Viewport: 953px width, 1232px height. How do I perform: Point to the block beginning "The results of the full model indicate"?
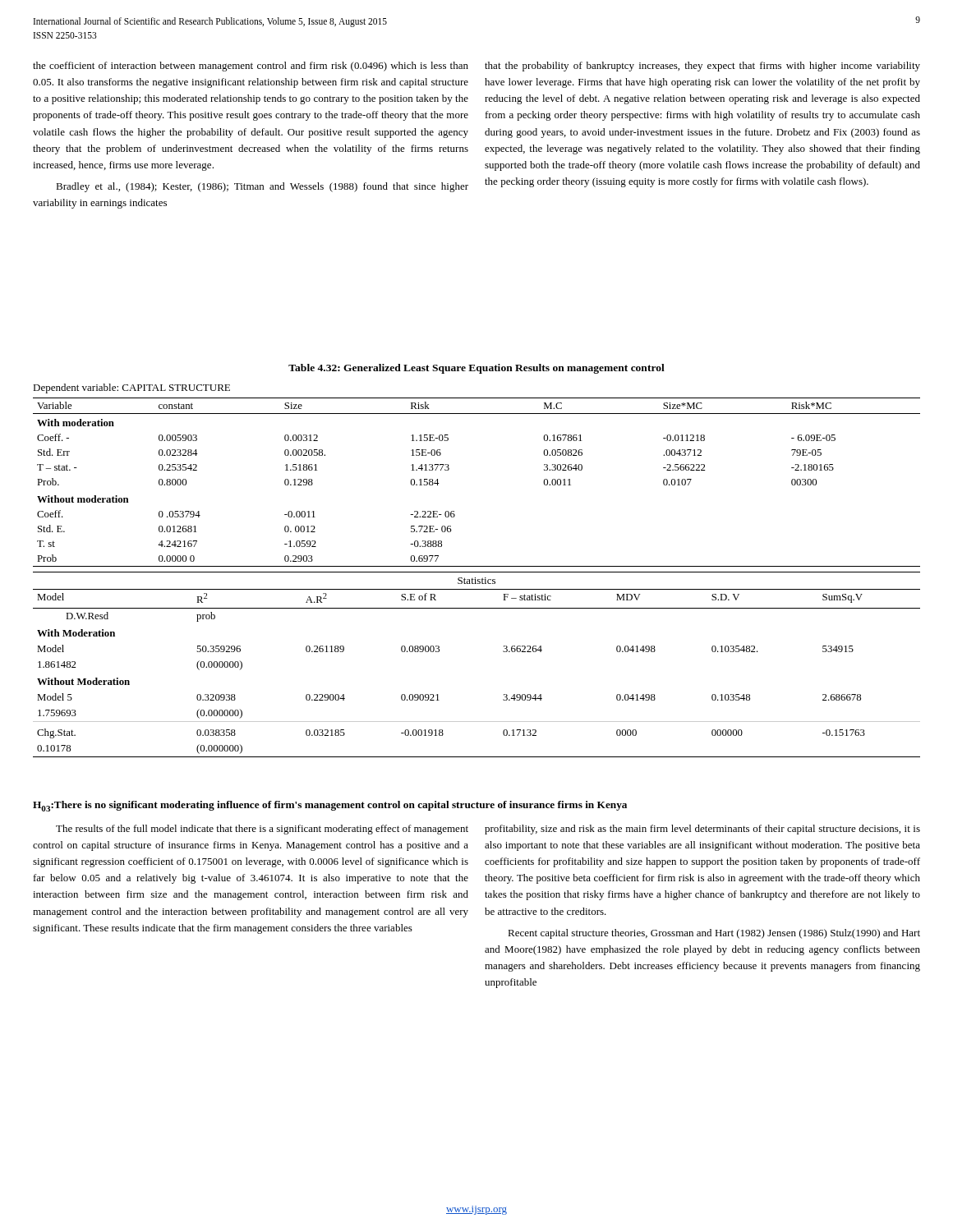tap(251, 878)
